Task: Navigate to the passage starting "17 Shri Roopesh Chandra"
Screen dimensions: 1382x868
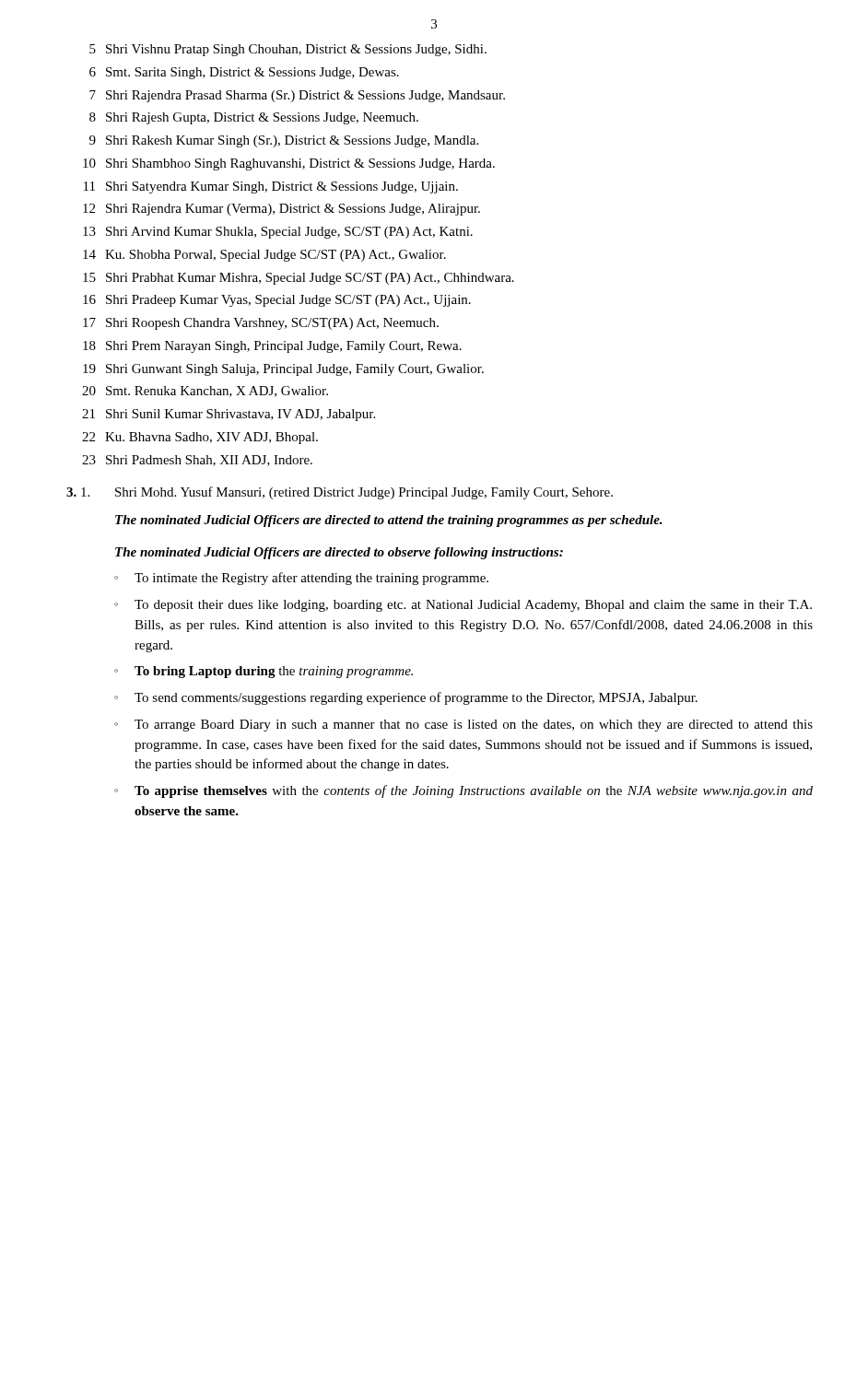Action: coord(440,323)
